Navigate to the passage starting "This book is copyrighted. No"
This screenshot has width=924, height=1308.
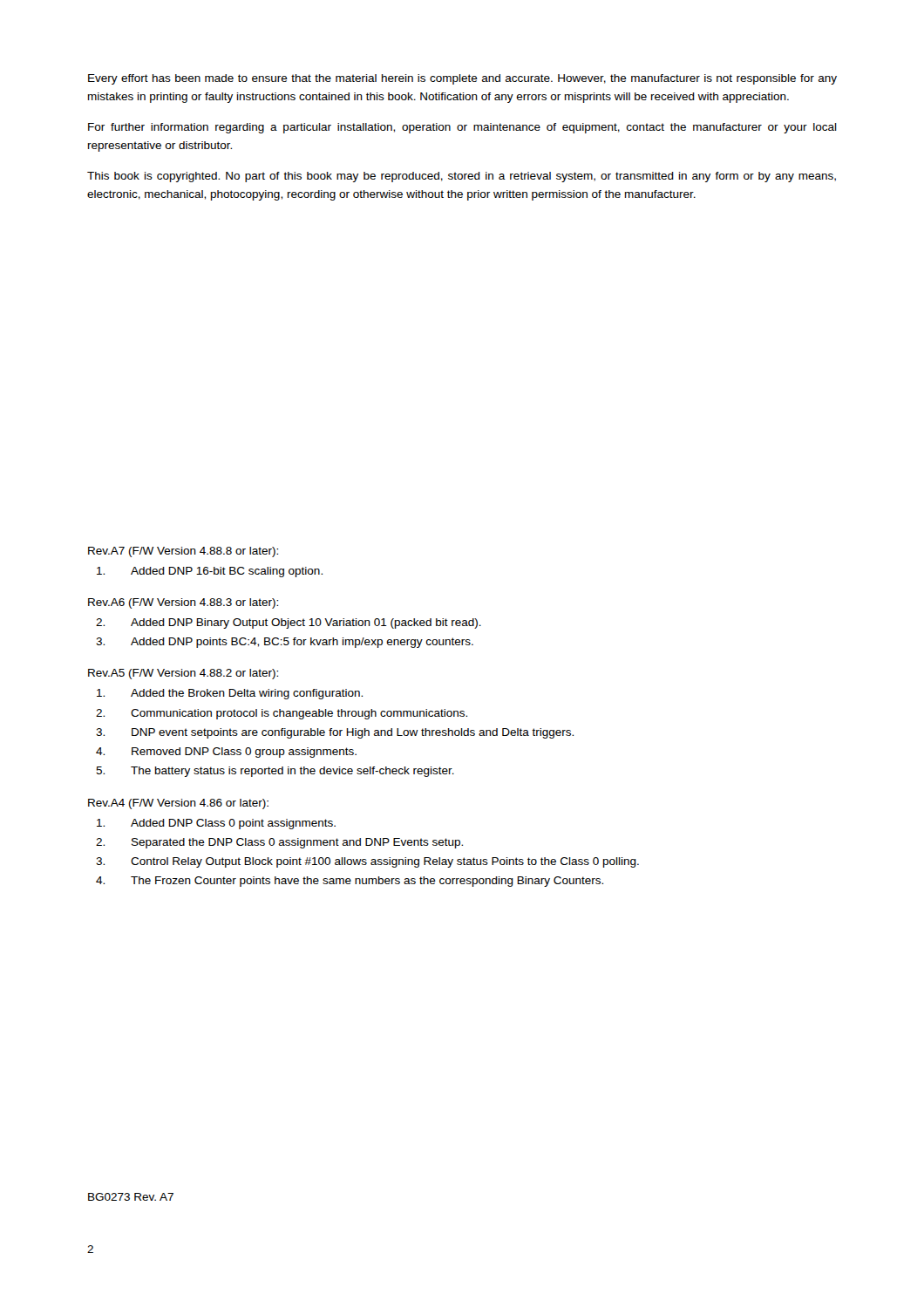(462, 185)
